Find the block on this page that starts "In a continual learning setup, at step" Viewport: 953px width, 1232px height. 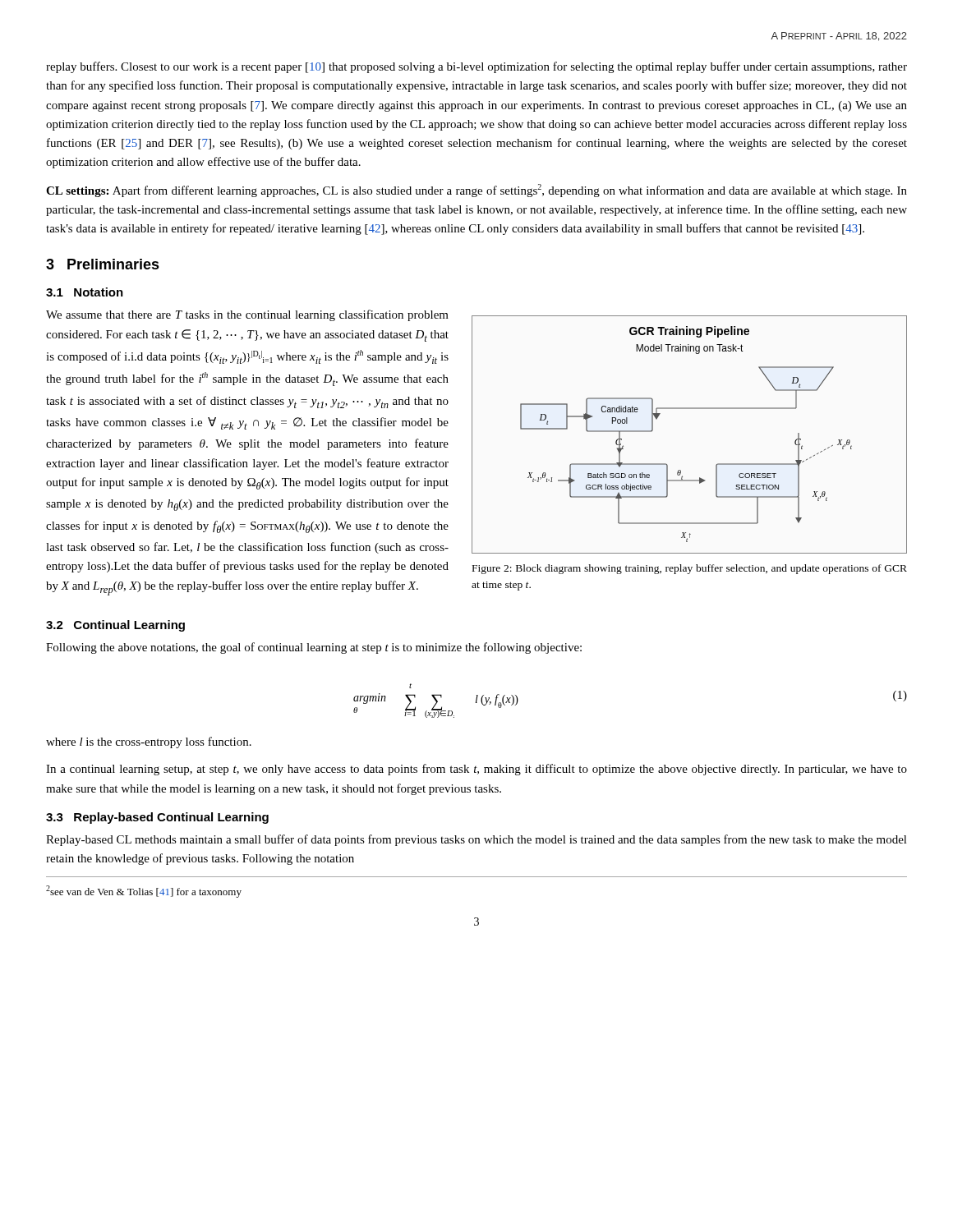(x=476, y=779)
